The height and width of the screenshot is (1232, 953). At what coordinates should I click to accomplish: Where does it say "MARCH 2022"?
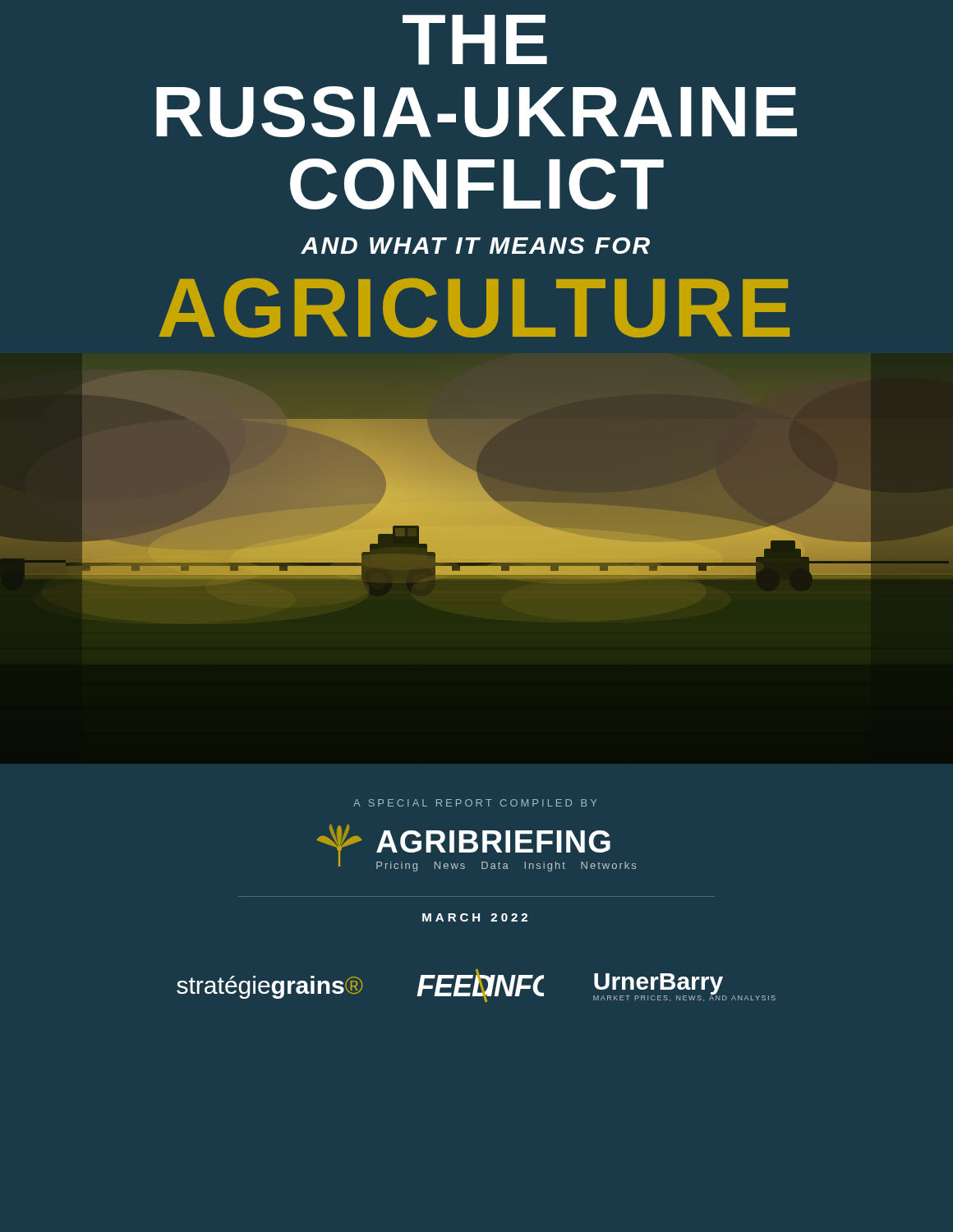[x=476, y=917]
